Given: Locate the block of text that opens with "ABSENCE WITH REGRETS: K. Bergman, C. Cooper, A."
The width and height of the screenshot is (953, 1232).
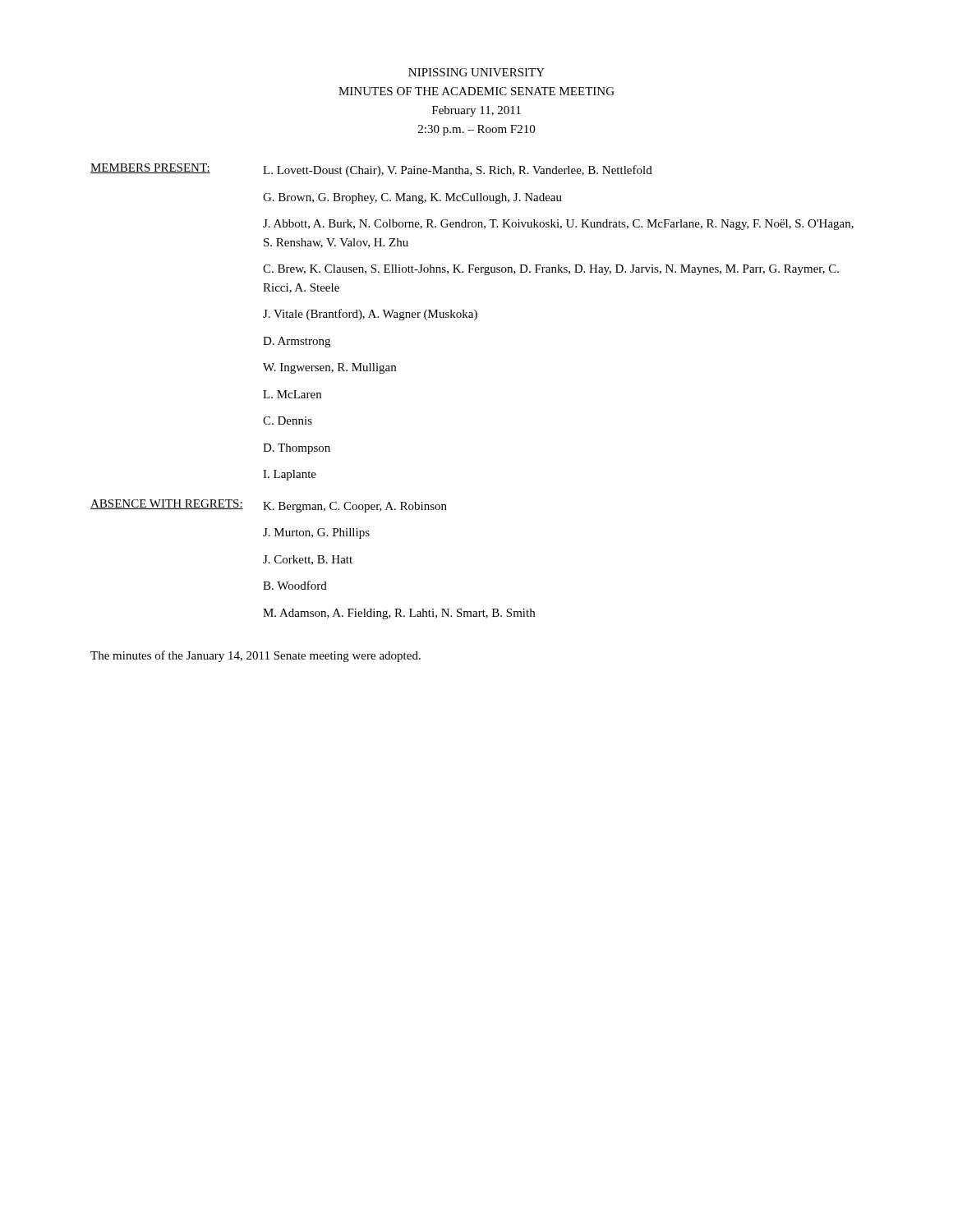Looking at the screenshot, I should pos(269,506).
